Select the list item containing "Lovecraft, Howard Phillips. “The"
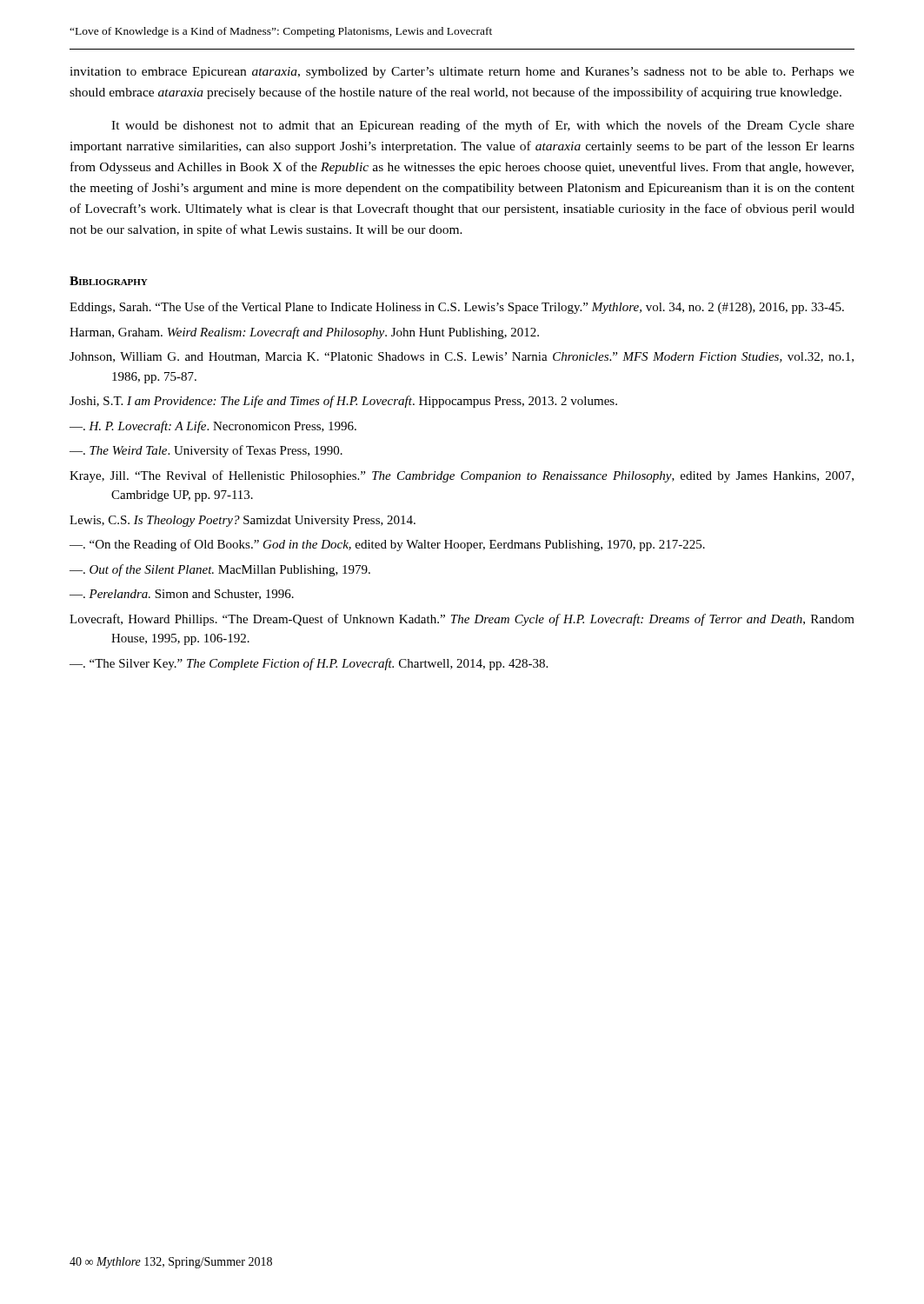 pos(462,628)
